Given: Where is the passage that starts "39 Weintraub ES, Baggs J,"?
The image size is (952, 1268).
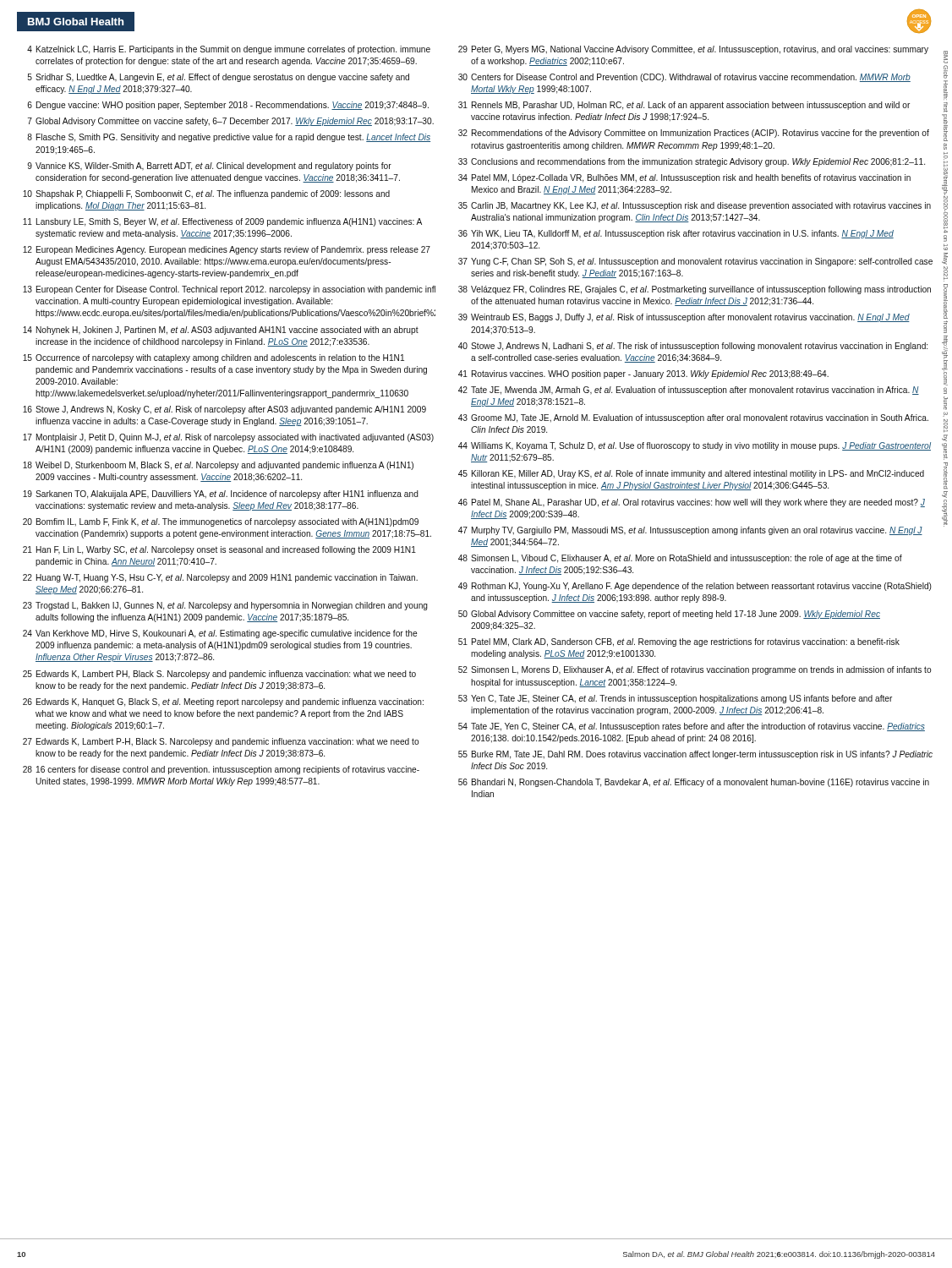Looking at the screenshot, I should click(693, 324).
